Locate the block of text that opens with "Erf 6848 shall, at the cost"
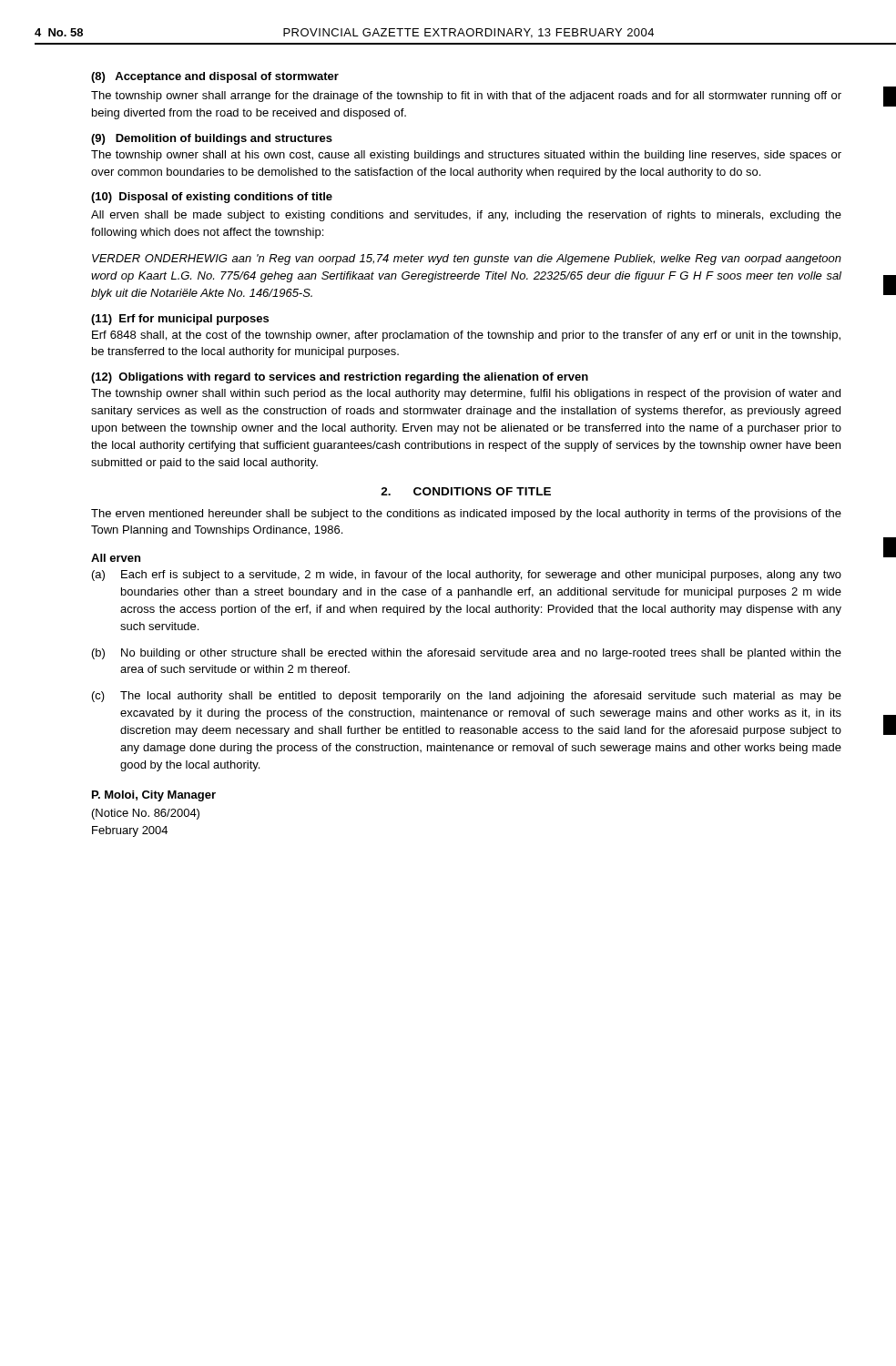 [x=466, y=344]
